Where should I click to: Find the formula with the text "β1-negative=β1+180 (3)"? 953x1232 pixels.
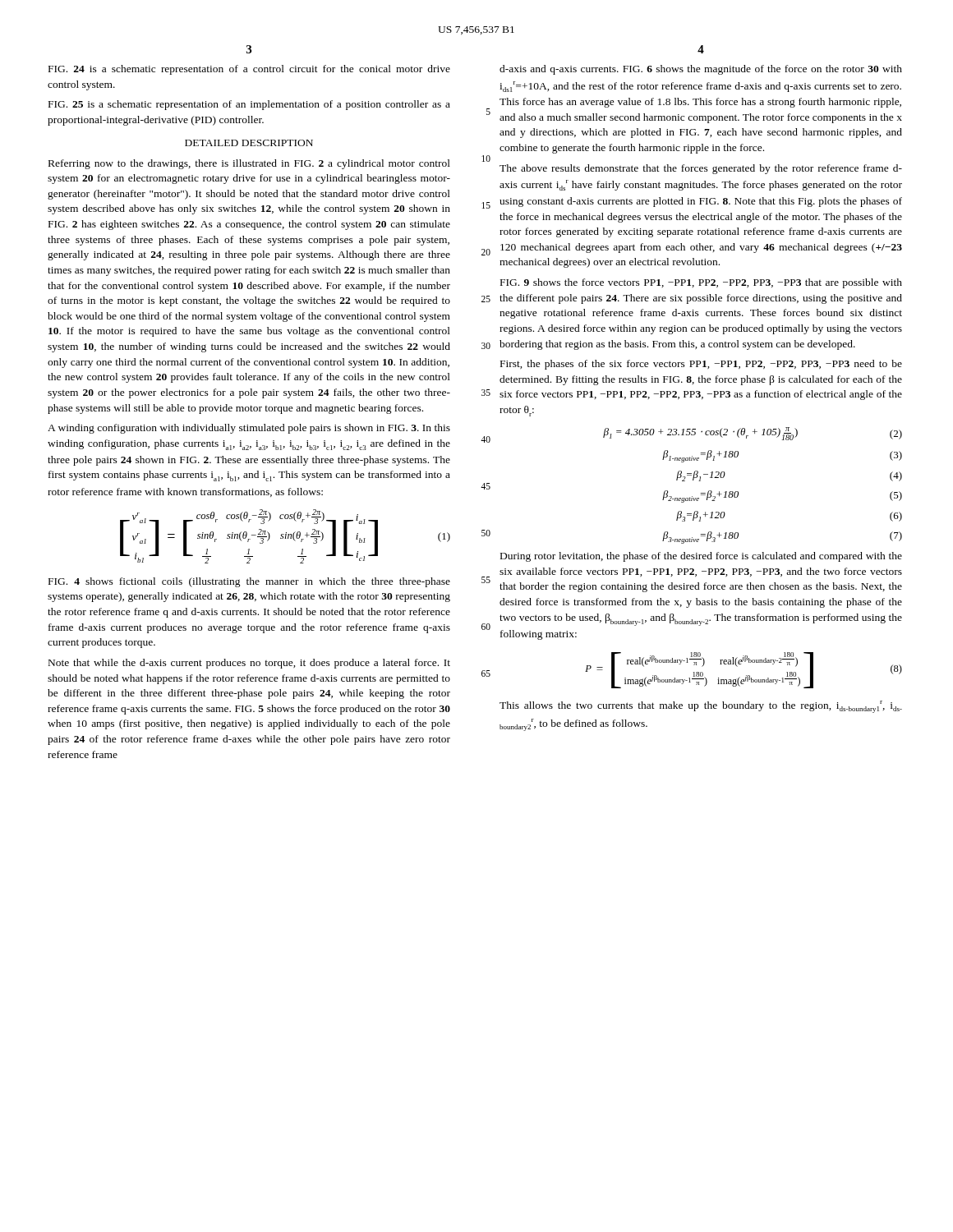[x=710, y=456]
